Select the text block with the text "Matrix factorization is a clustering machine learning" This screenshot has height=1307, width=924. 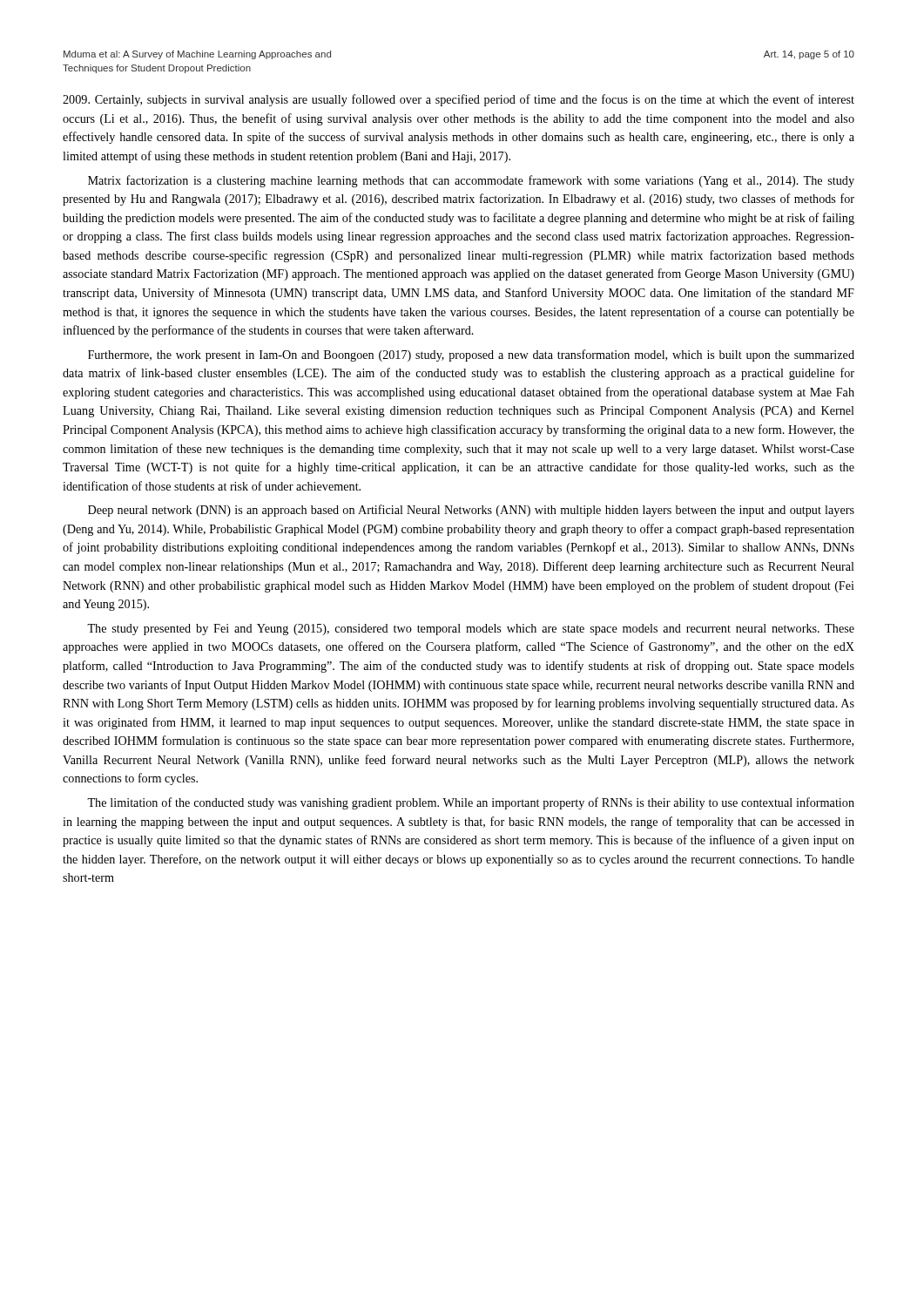coord(459,255)
